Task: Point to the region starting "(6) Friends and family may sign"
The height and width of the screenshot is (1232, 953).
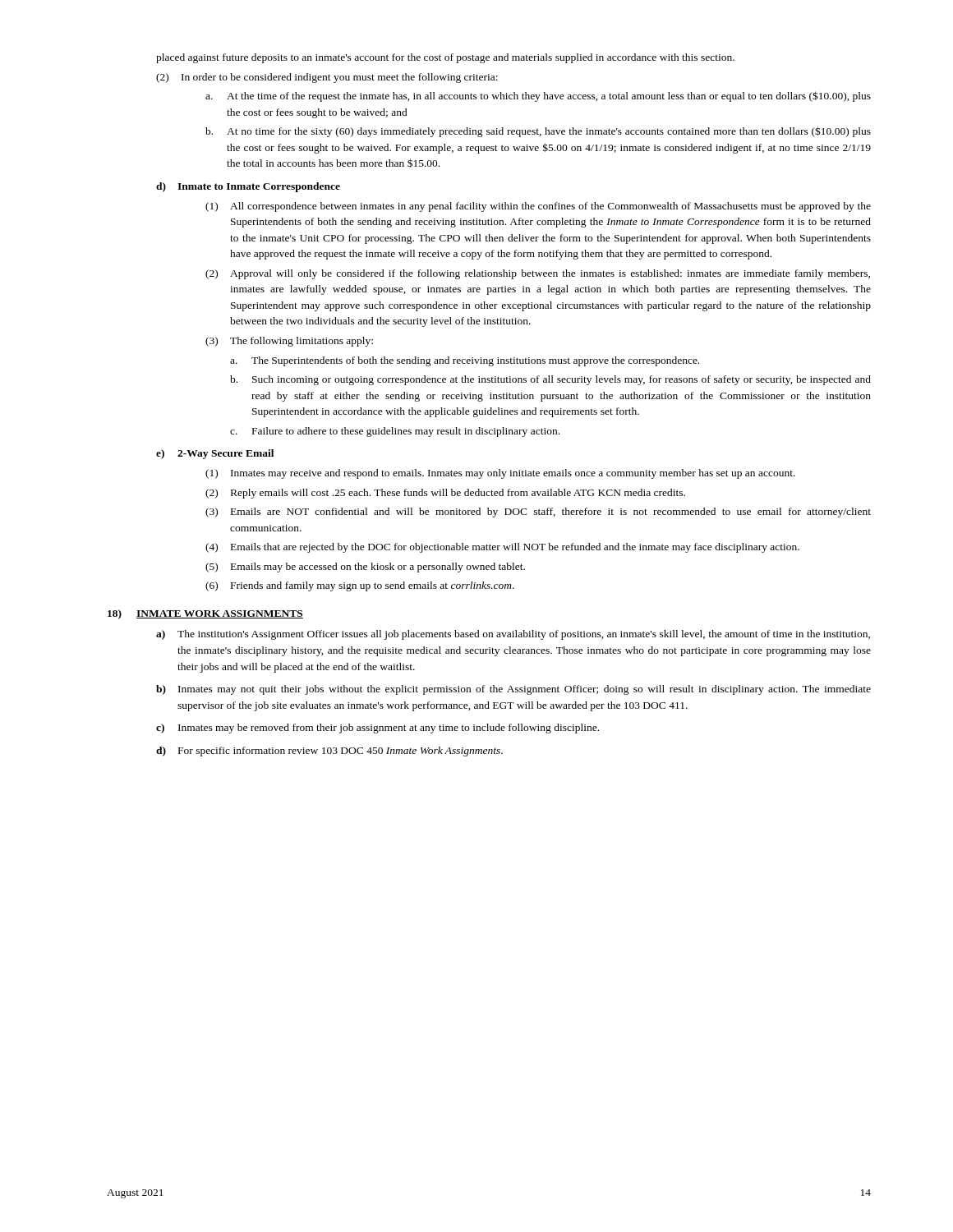Action: (x=360, y=586)
